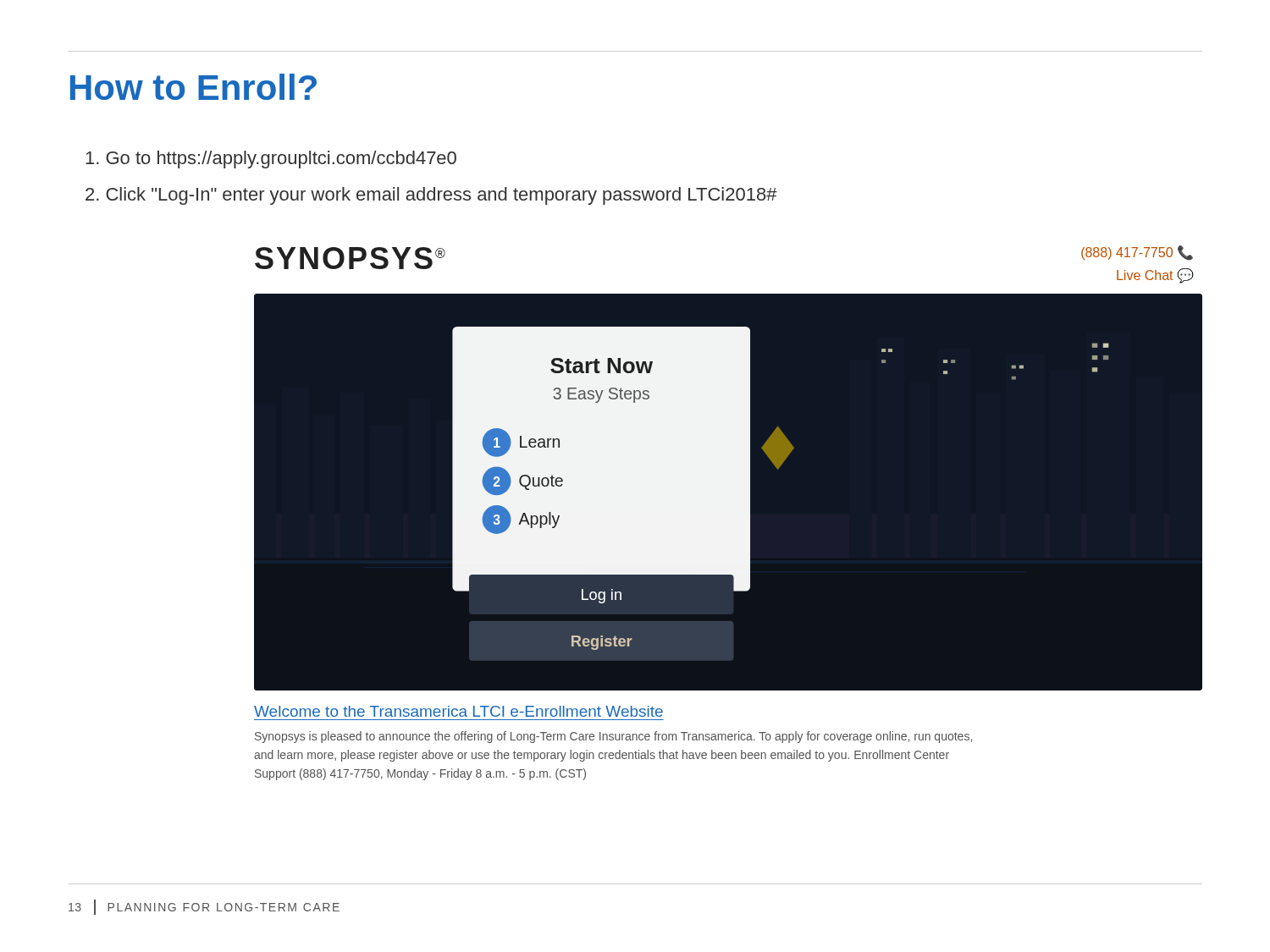Select the title containing "How to Enroll?"
This screenshot has width=1270, height=952.
[x=193, y=88]
